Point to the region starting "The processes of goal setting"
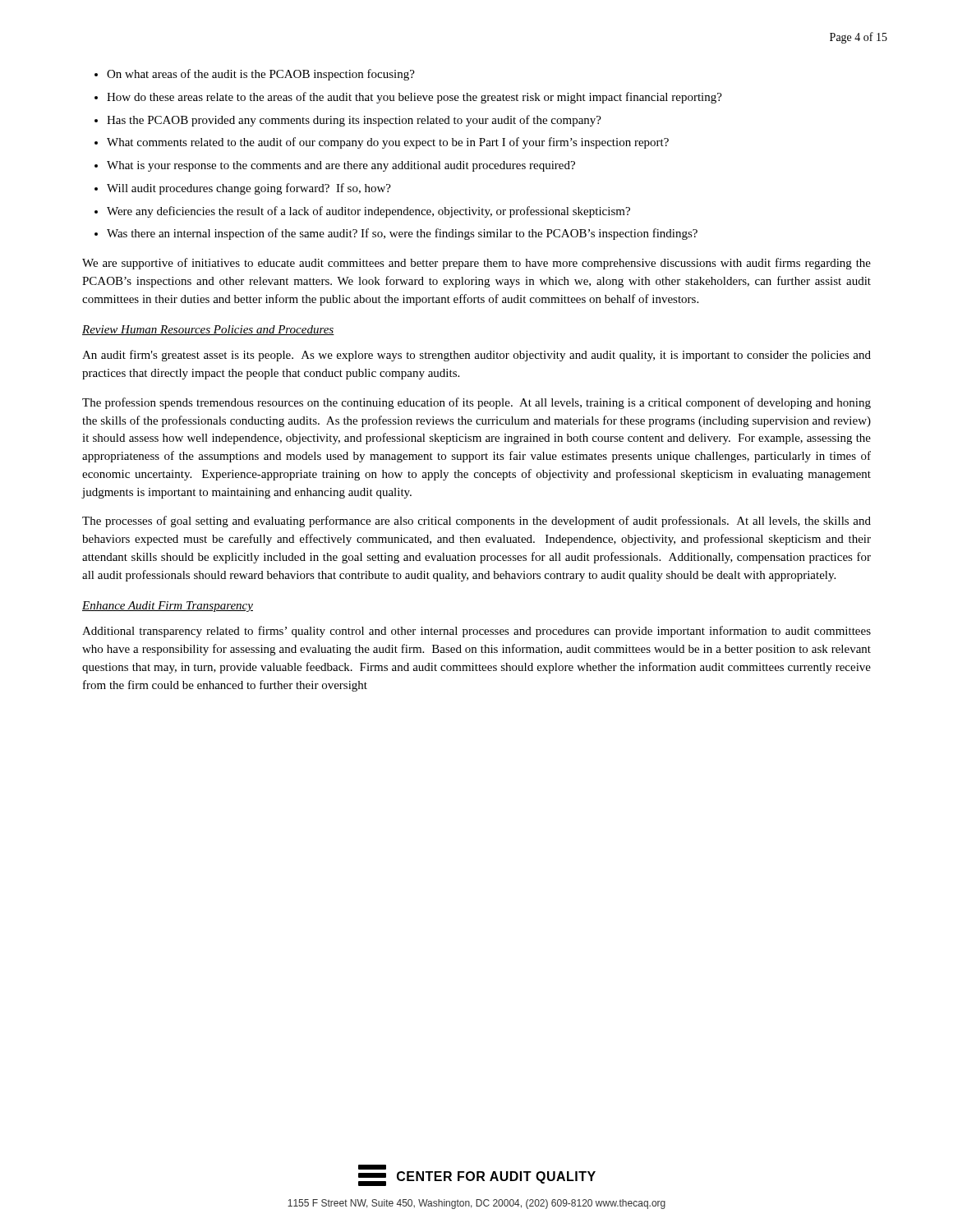 click(x=476, y=548)
